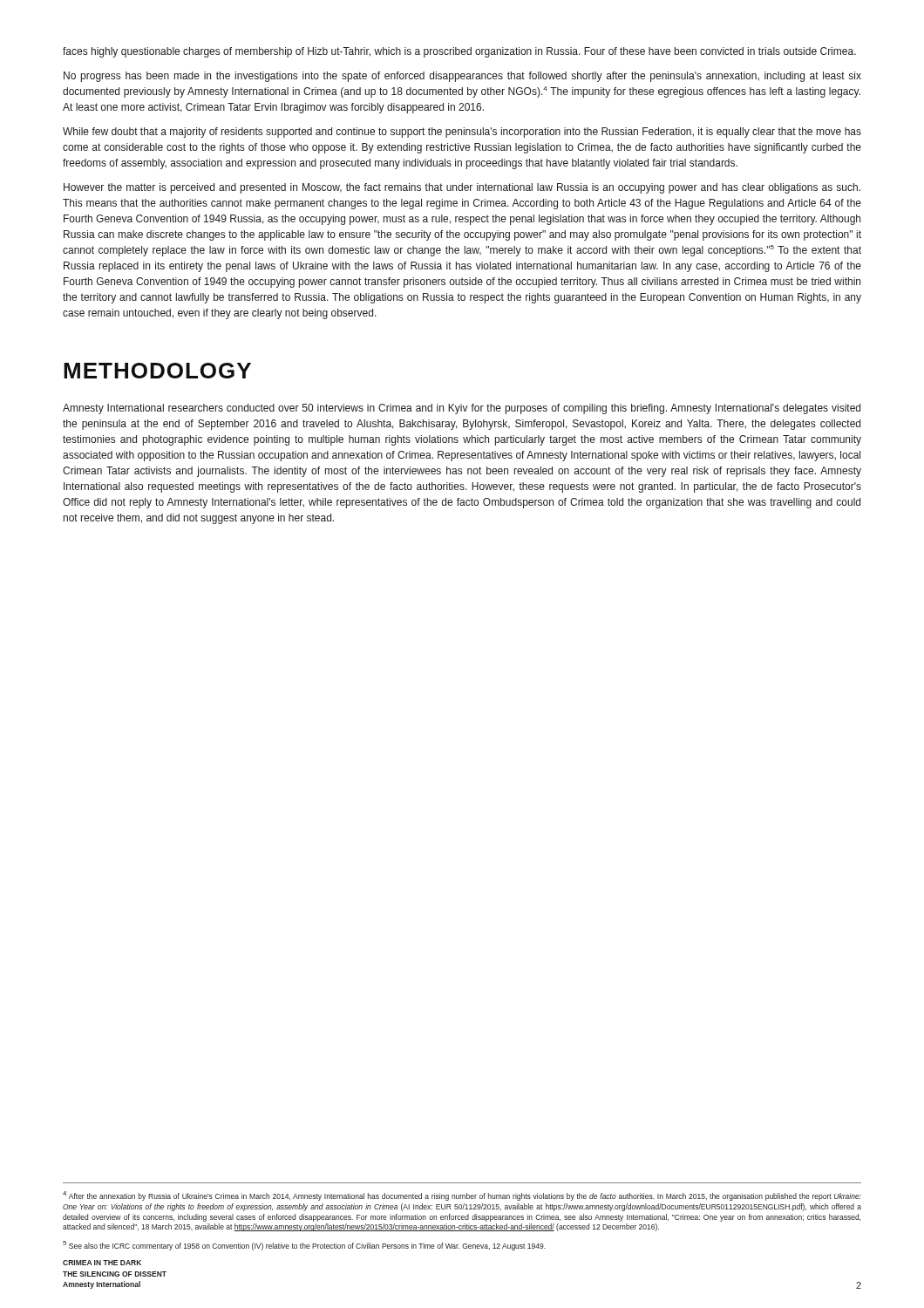Image resolution: width=924 pixels, height=1308 pixels.
Task: Click on the passage starting "Amnesty International researchers conducted over"
Action: coord(462,463)
